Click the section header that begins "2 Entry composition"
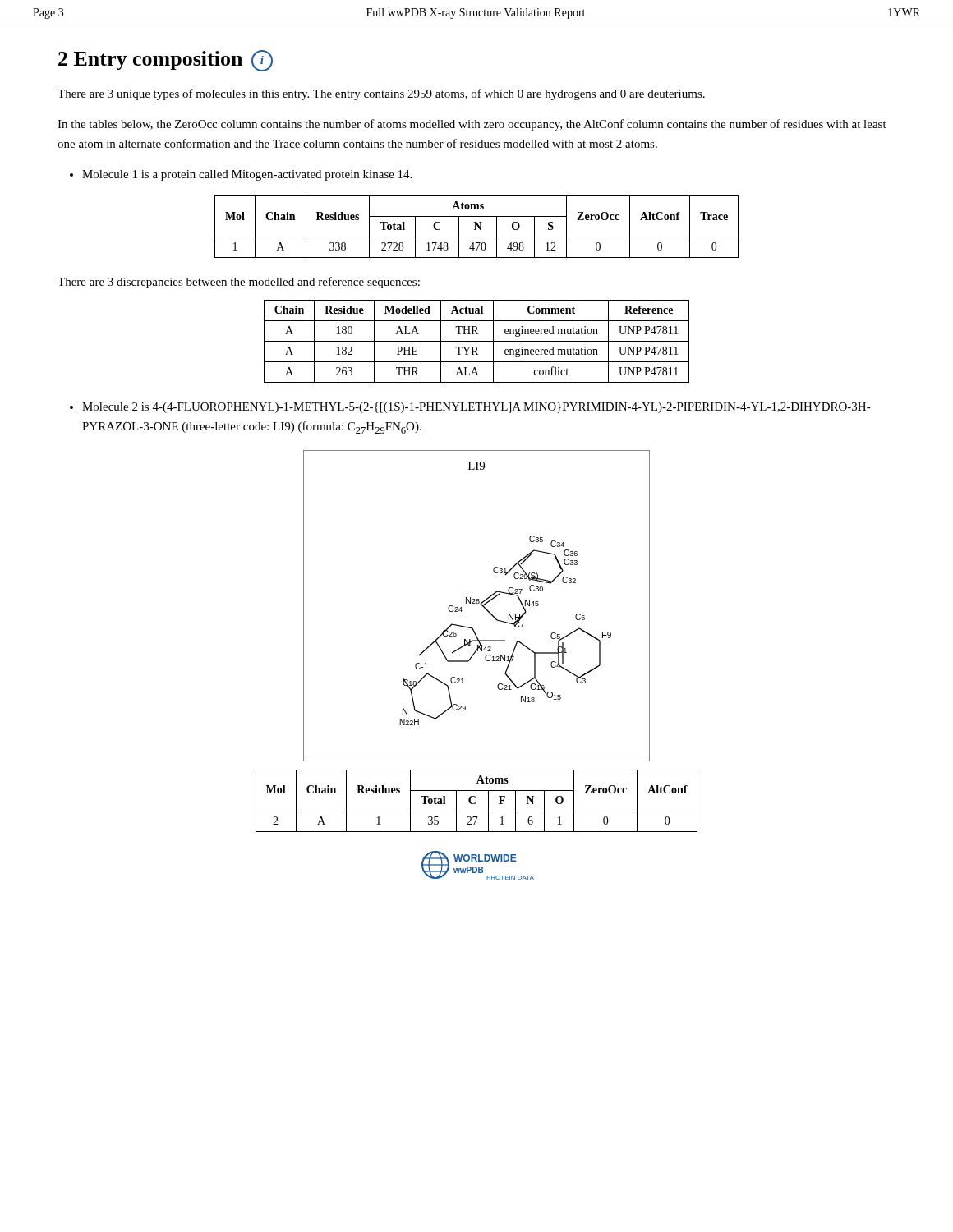The height and width of the screenshot is (1232, 953). point(165,59)
